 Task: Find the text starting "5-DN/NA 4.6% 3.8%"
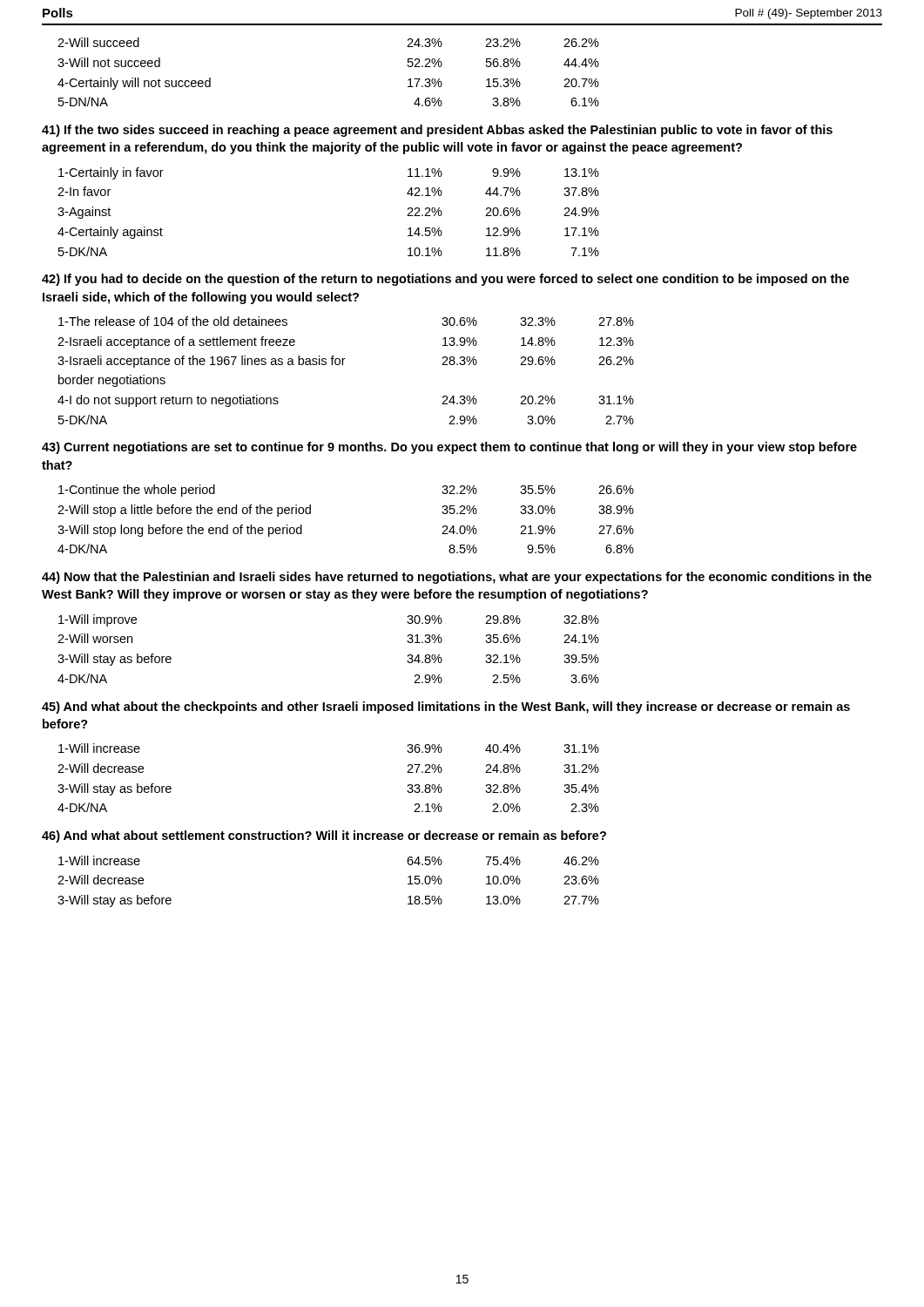pos(82,102)
